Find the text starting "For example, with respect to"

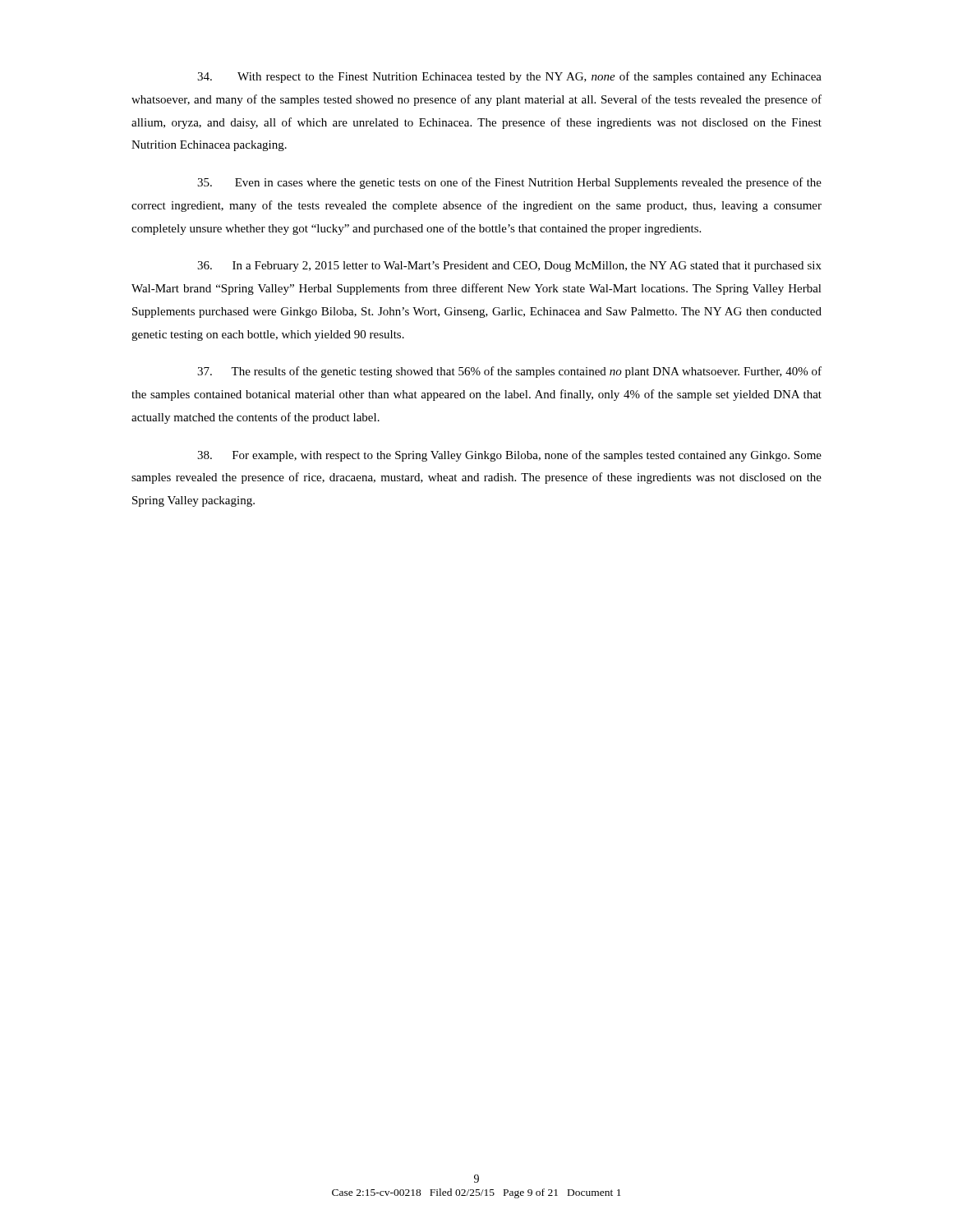click(476, 478)
